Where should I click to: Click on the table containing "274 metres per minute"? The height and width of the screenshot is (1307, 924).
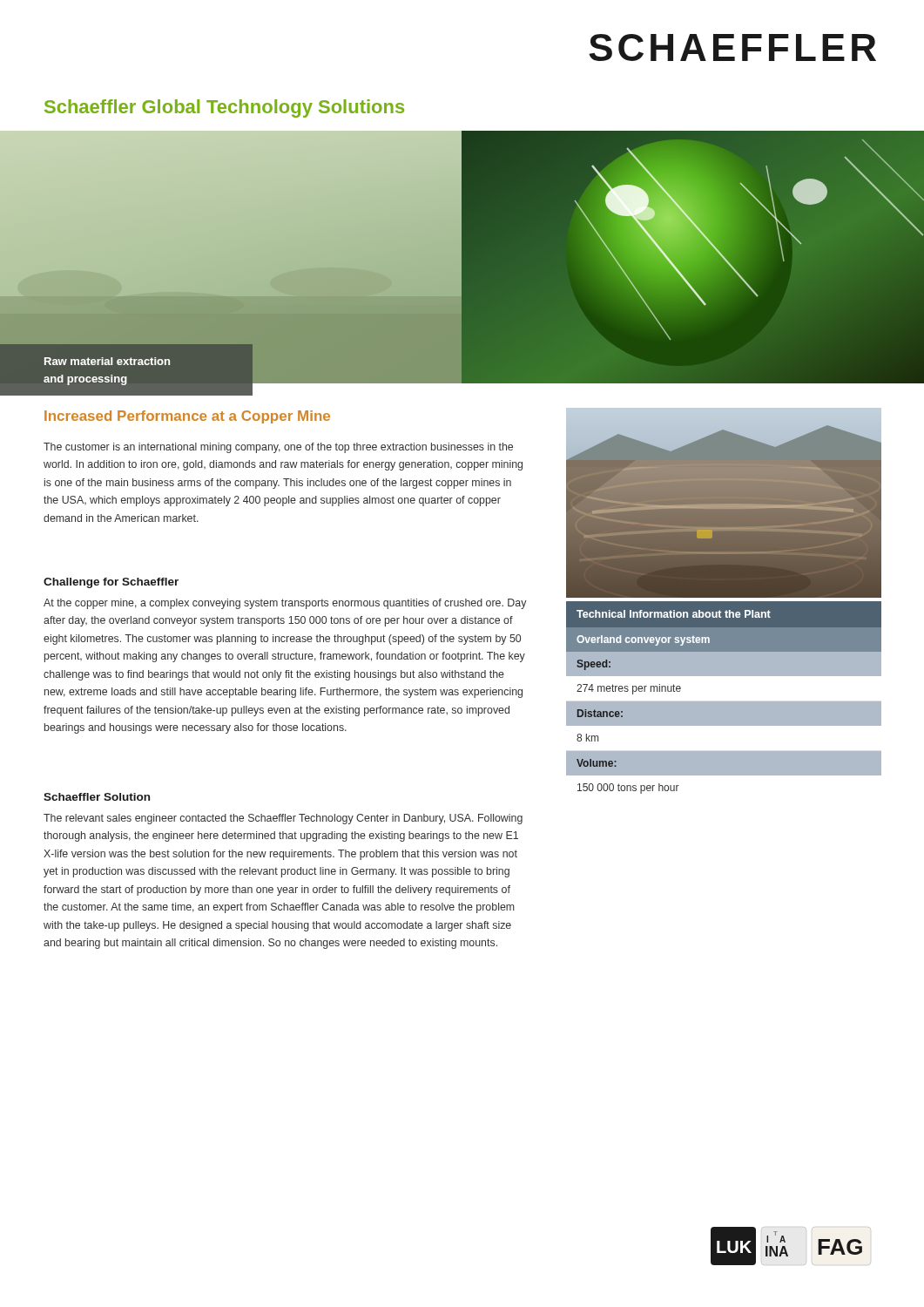coord(724,701)
